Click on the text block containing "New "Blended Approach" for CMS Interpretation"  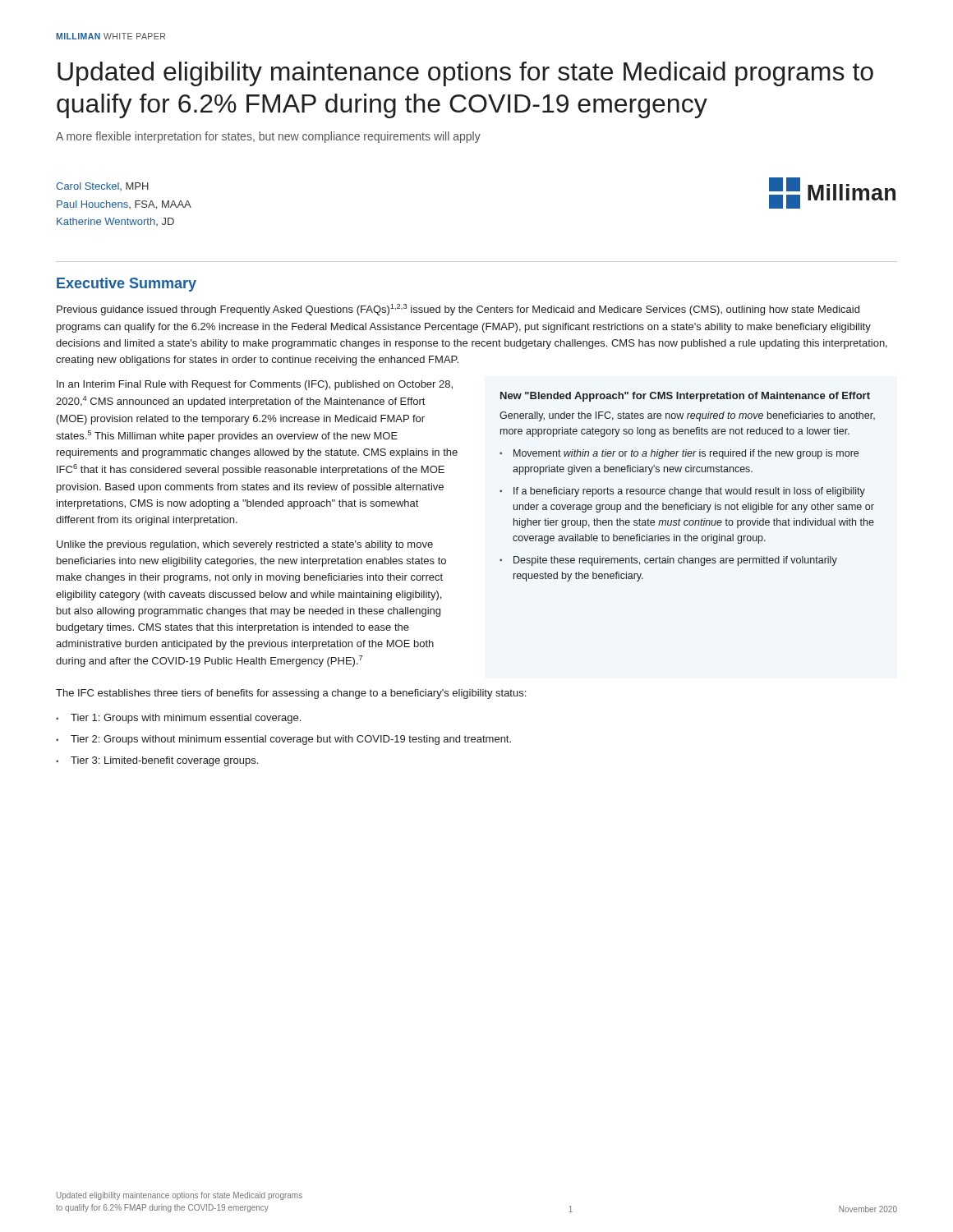click(685, 395)
